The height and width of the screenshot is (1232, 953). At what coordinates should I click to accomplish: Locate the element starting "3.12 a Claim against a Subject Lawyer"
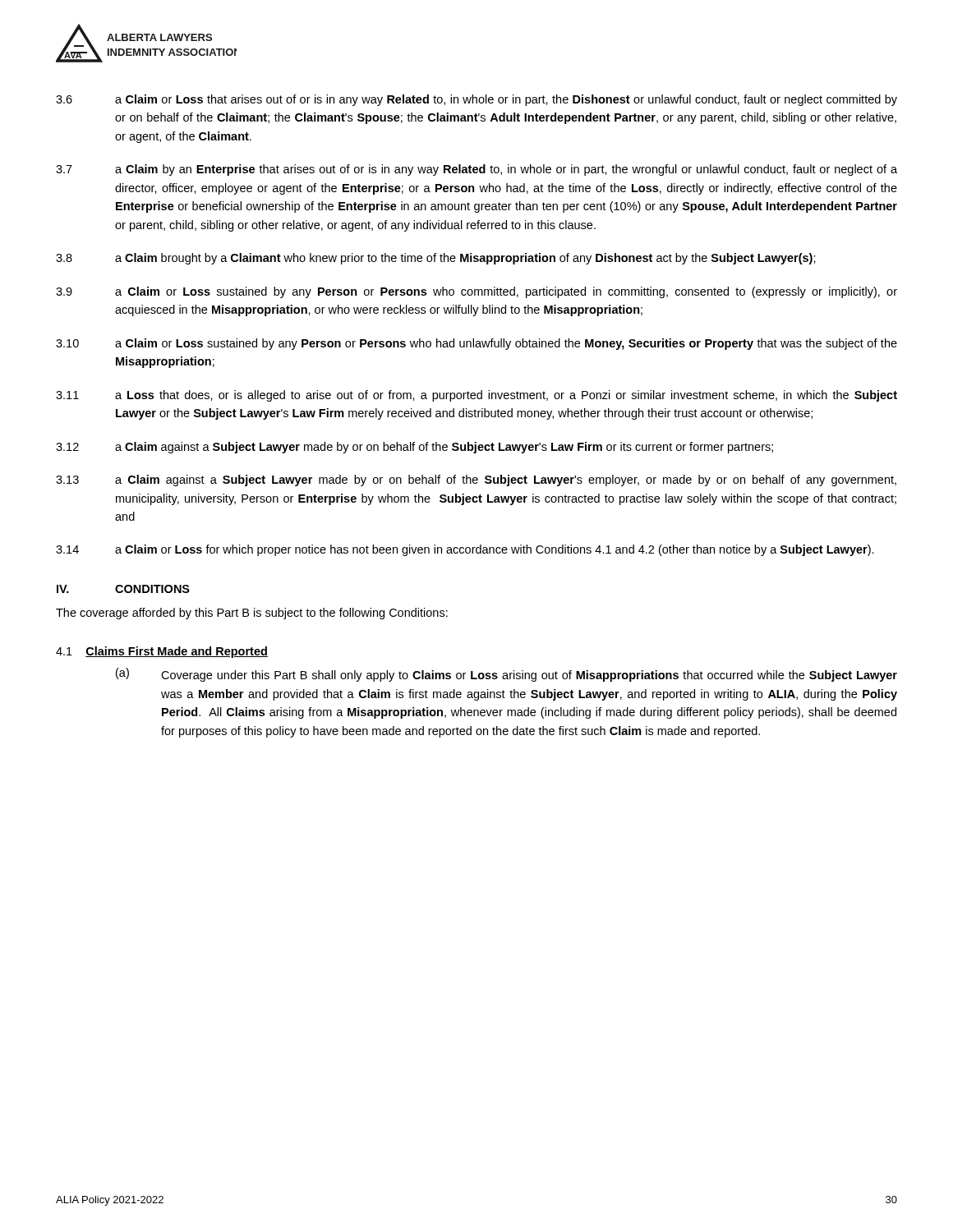(x=476, y=447)
